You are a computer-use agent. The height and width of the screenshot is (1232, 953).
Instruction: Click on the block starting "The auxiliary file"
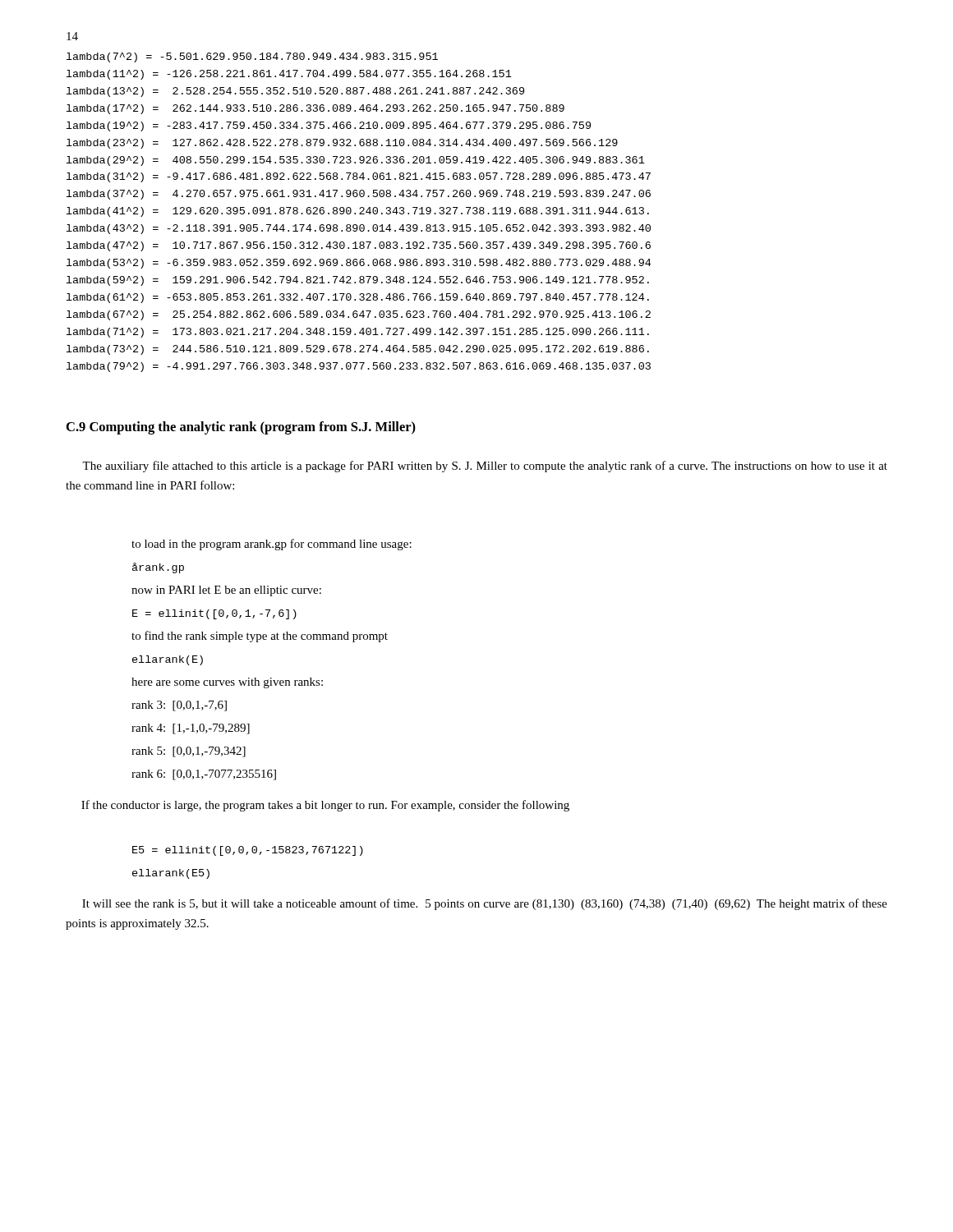(x=476, y=476)
